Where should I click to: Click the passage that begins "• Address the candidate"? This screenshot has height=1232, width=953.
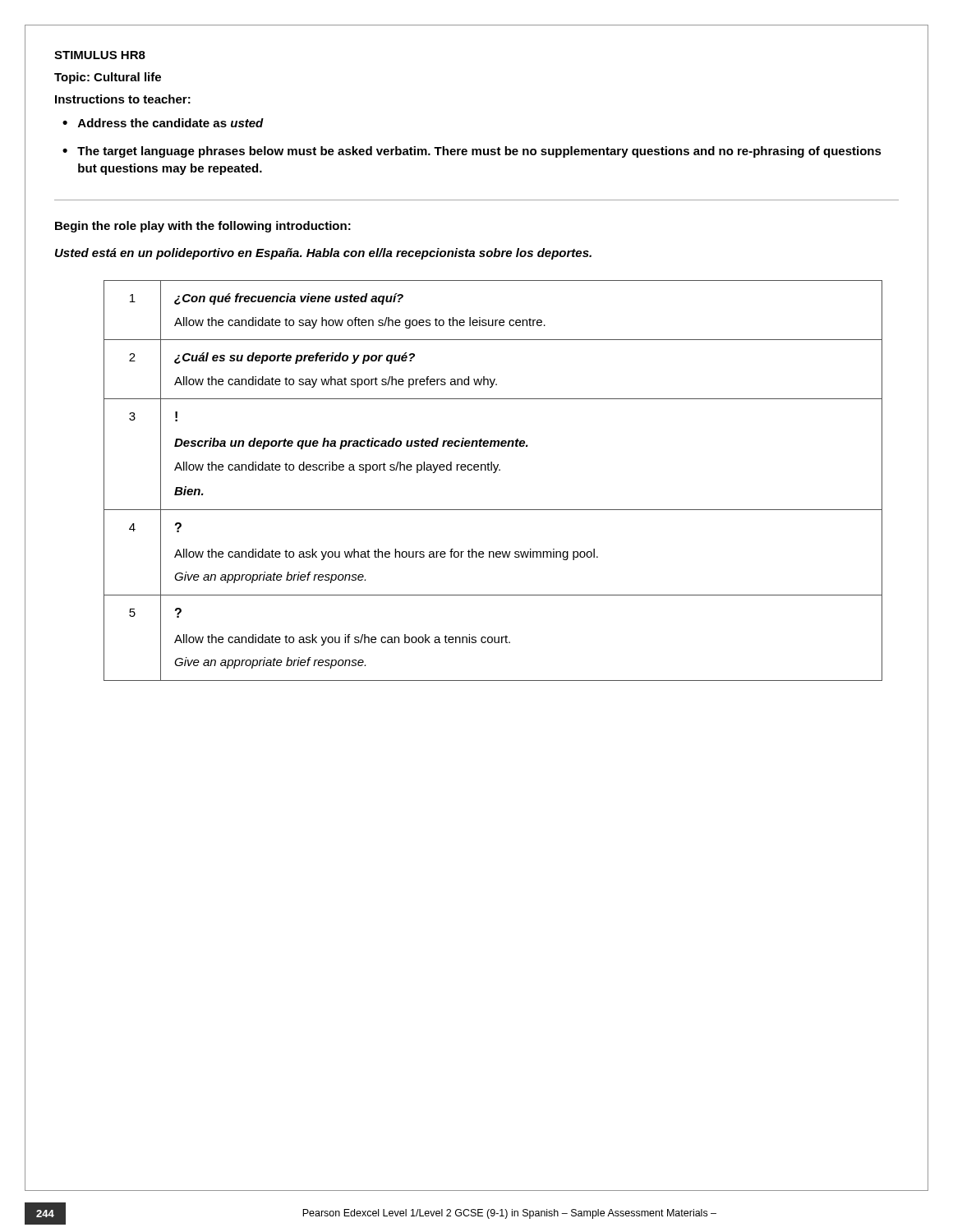[163, 123]
